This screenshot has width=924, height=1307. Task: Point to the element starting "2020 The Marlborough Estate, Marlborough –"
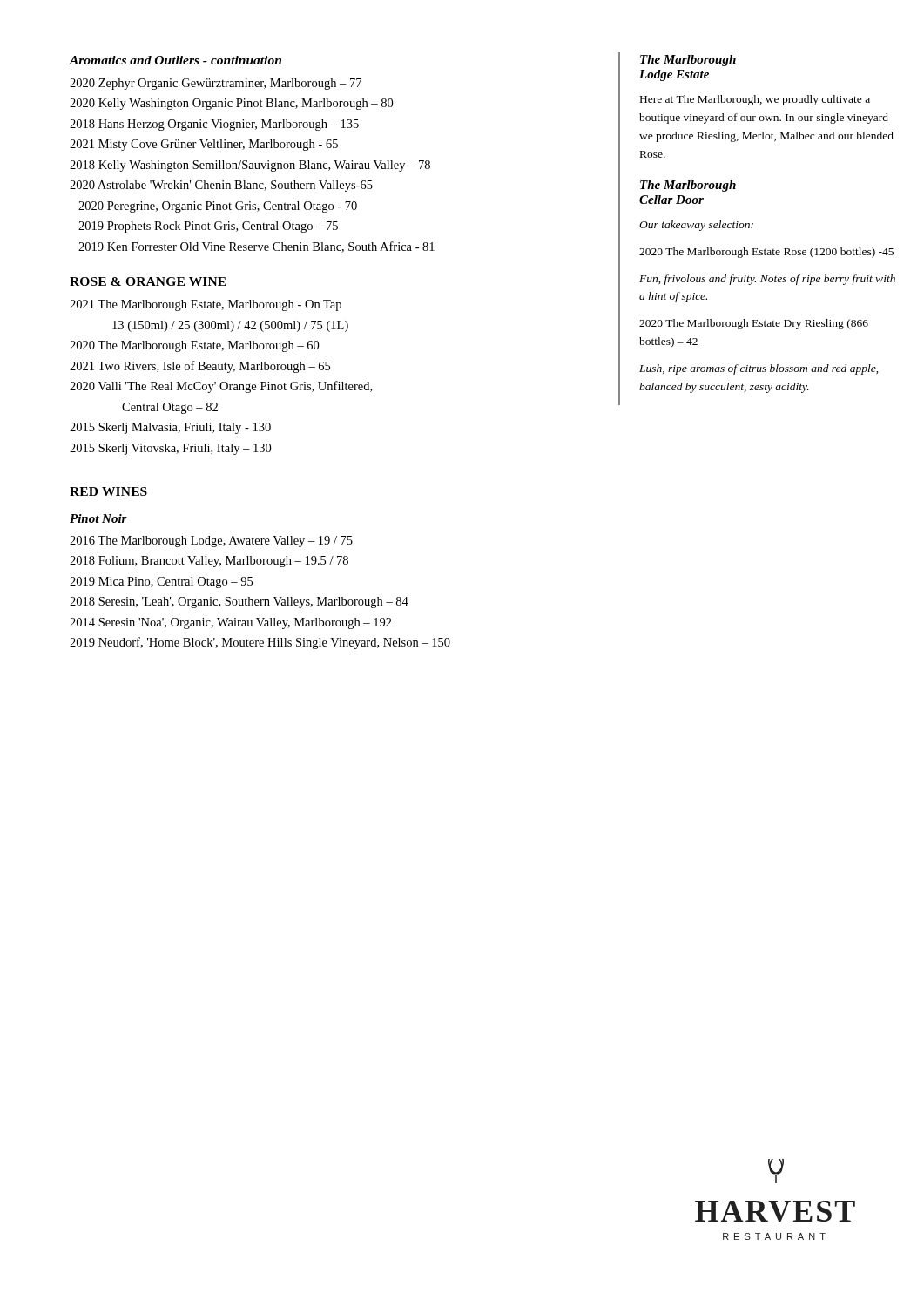click(195, 345)
